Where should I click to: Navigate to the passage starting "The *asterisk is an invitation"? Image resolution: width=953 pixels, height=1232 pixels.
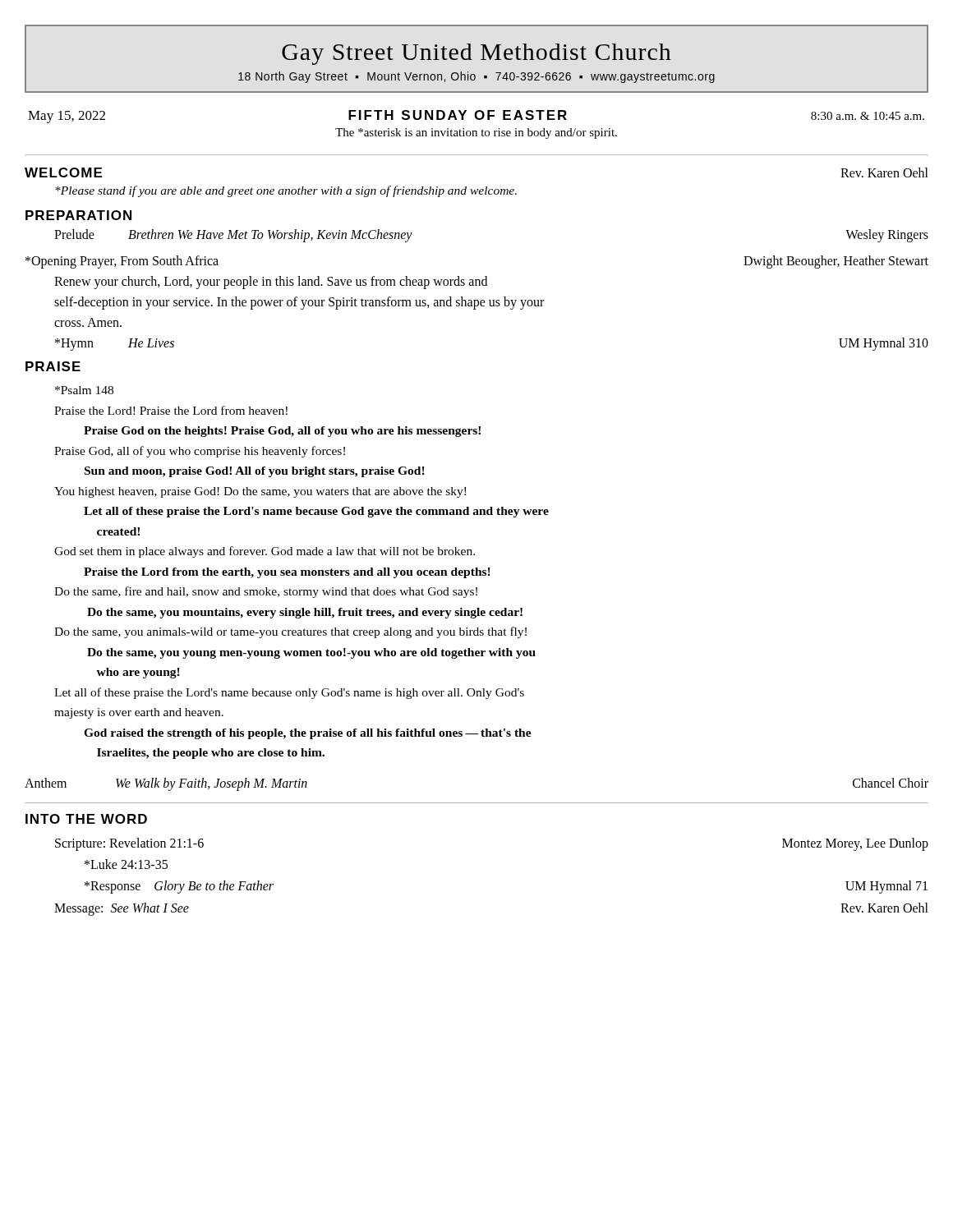pos(476,132)
